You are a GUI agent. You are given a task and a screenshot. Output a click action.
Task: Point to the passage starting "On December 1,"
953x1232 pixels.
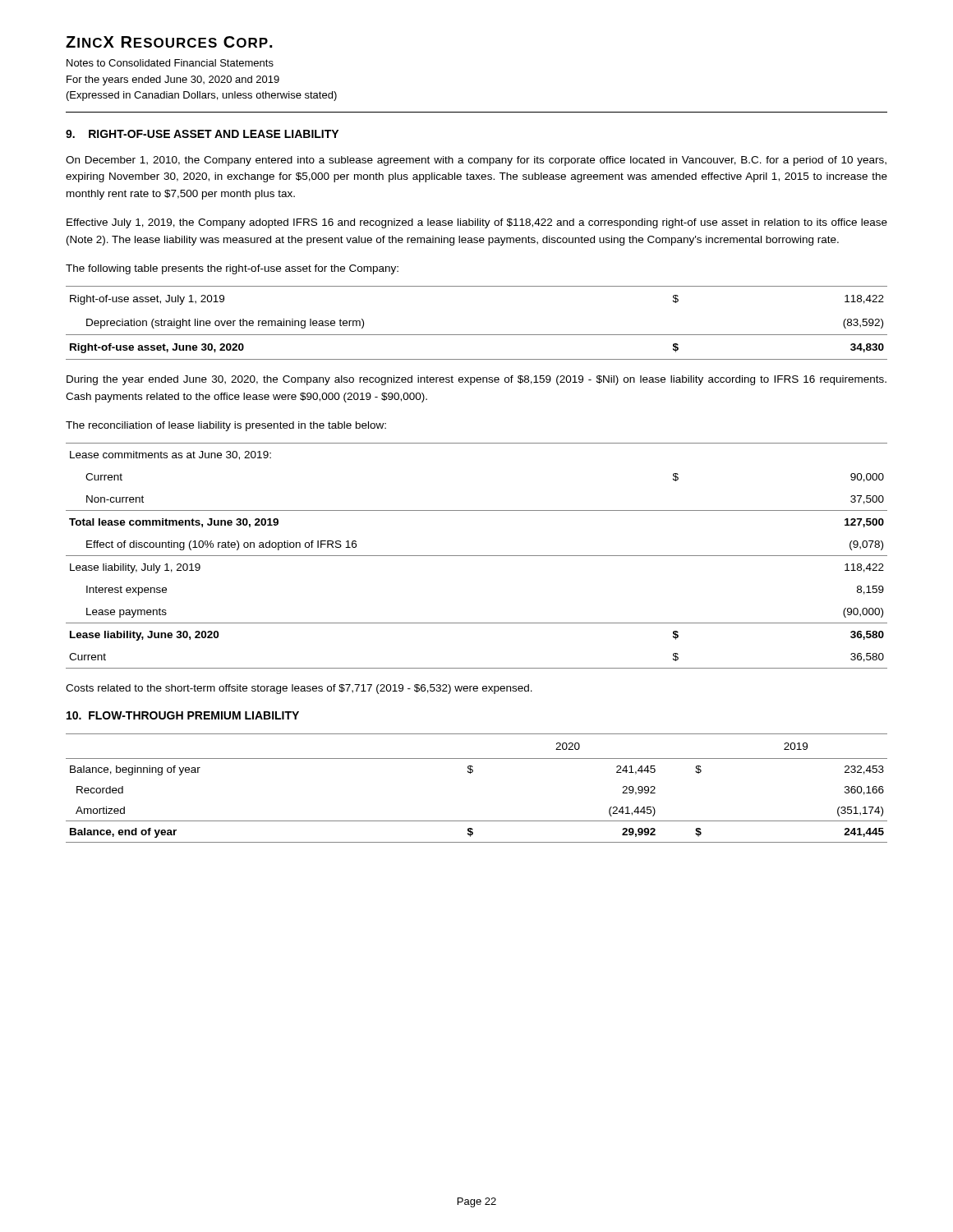(476, 176)
